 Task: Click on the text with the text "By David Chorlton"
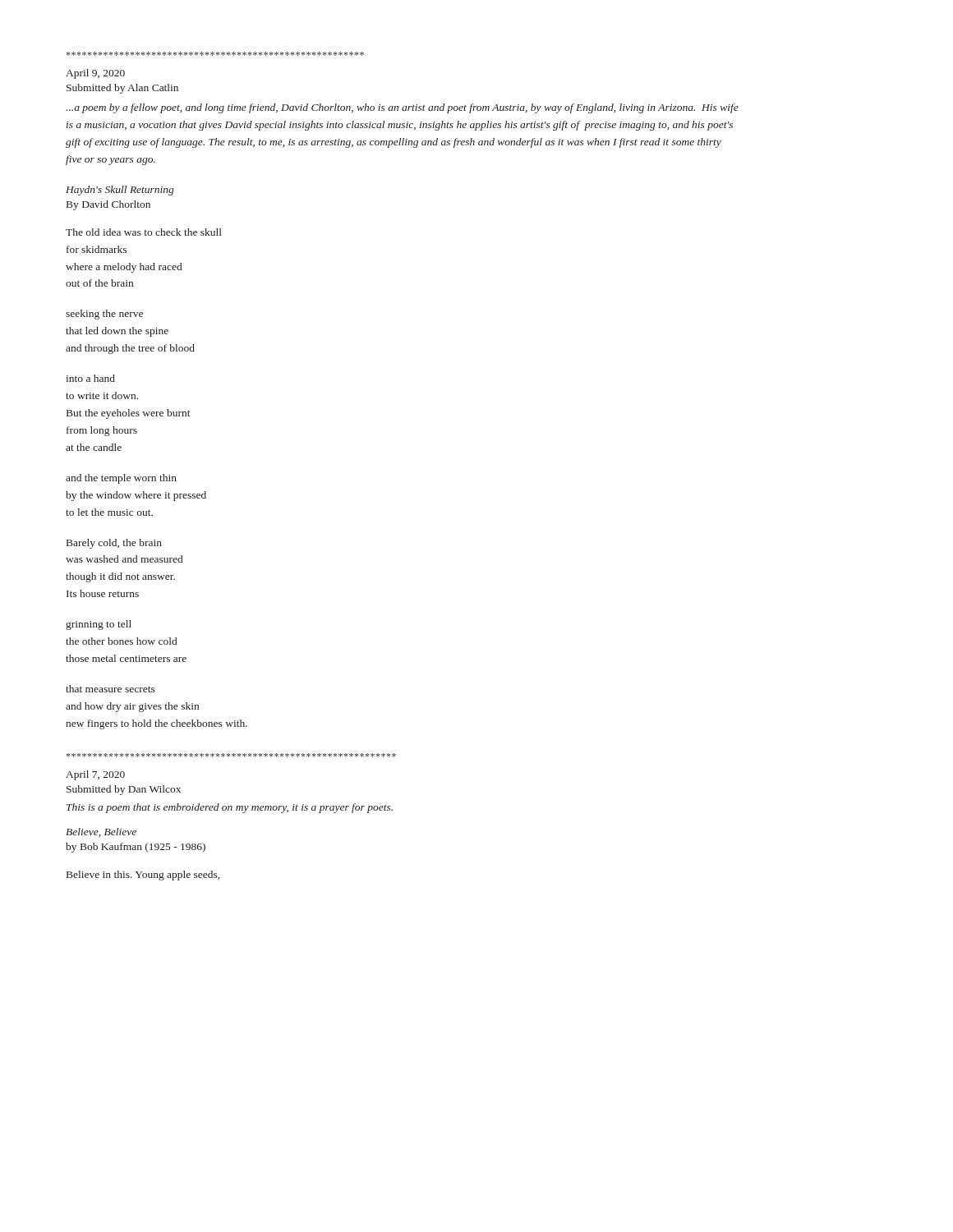point(108,204)
